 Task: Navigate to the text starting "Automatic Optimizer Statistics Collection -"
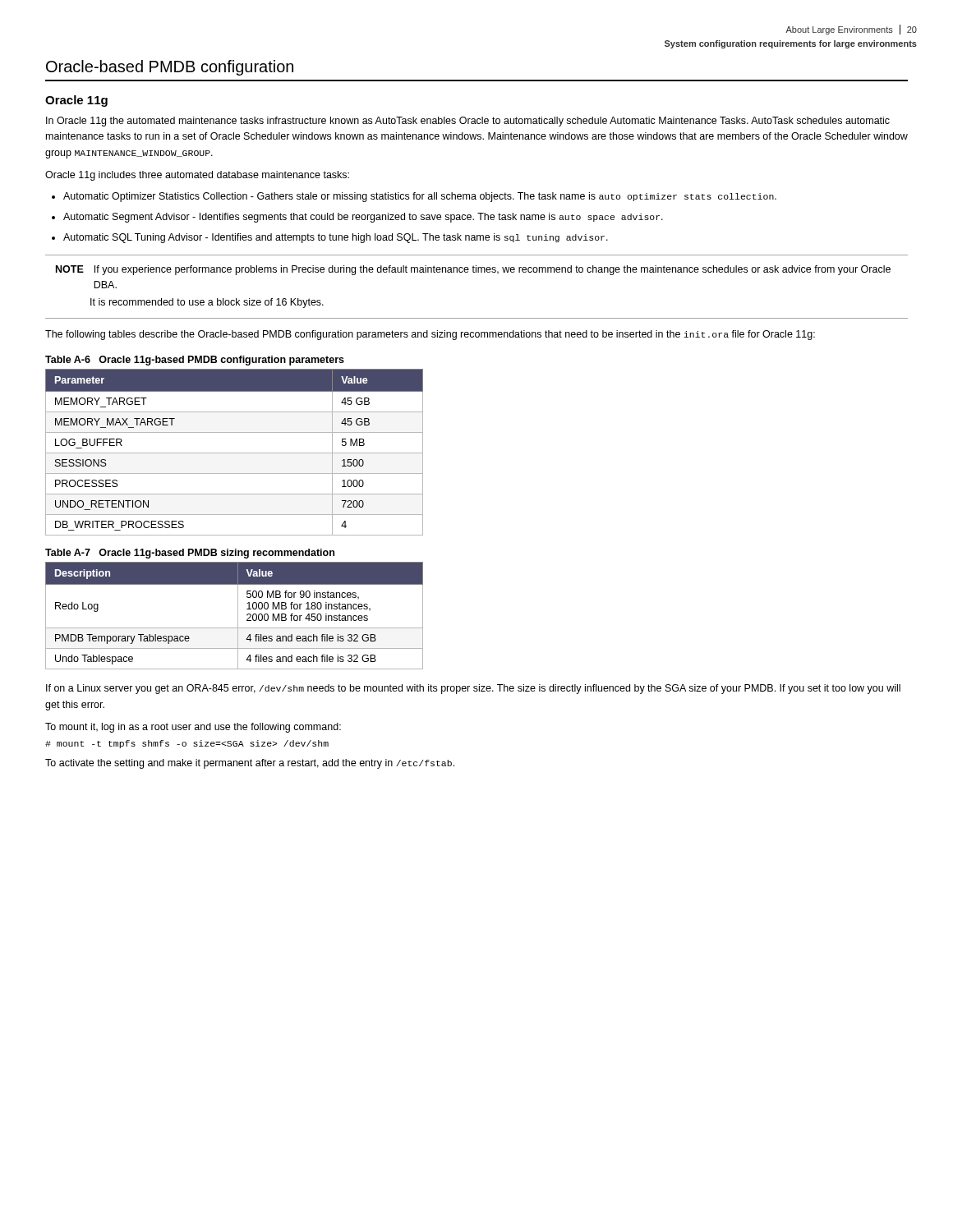coord(420,196)
